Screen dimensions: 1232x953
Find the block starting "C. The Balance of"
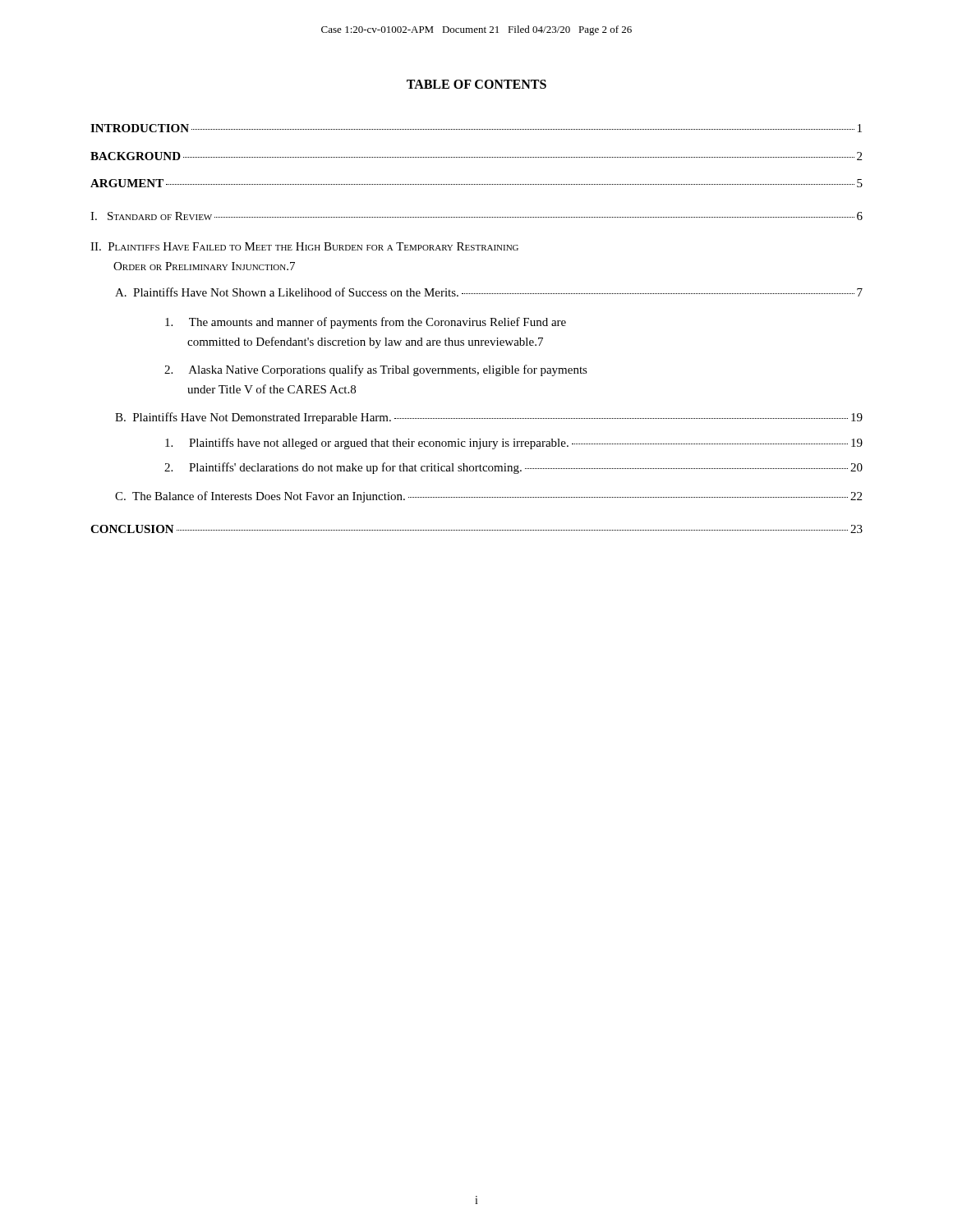[489, 497]
